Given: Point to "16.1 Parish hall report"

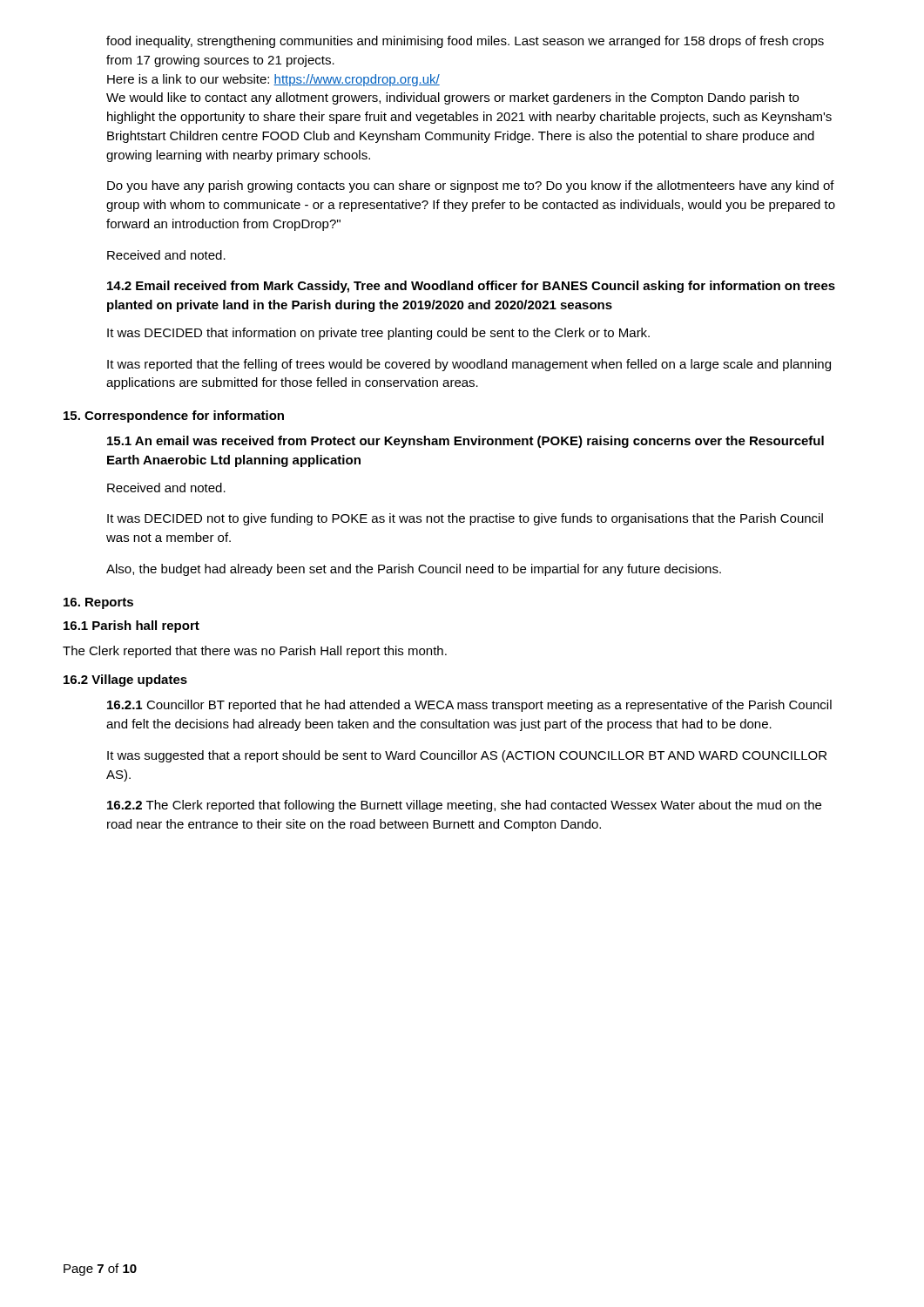Looking at the screenshot, I should coord(131,625).
